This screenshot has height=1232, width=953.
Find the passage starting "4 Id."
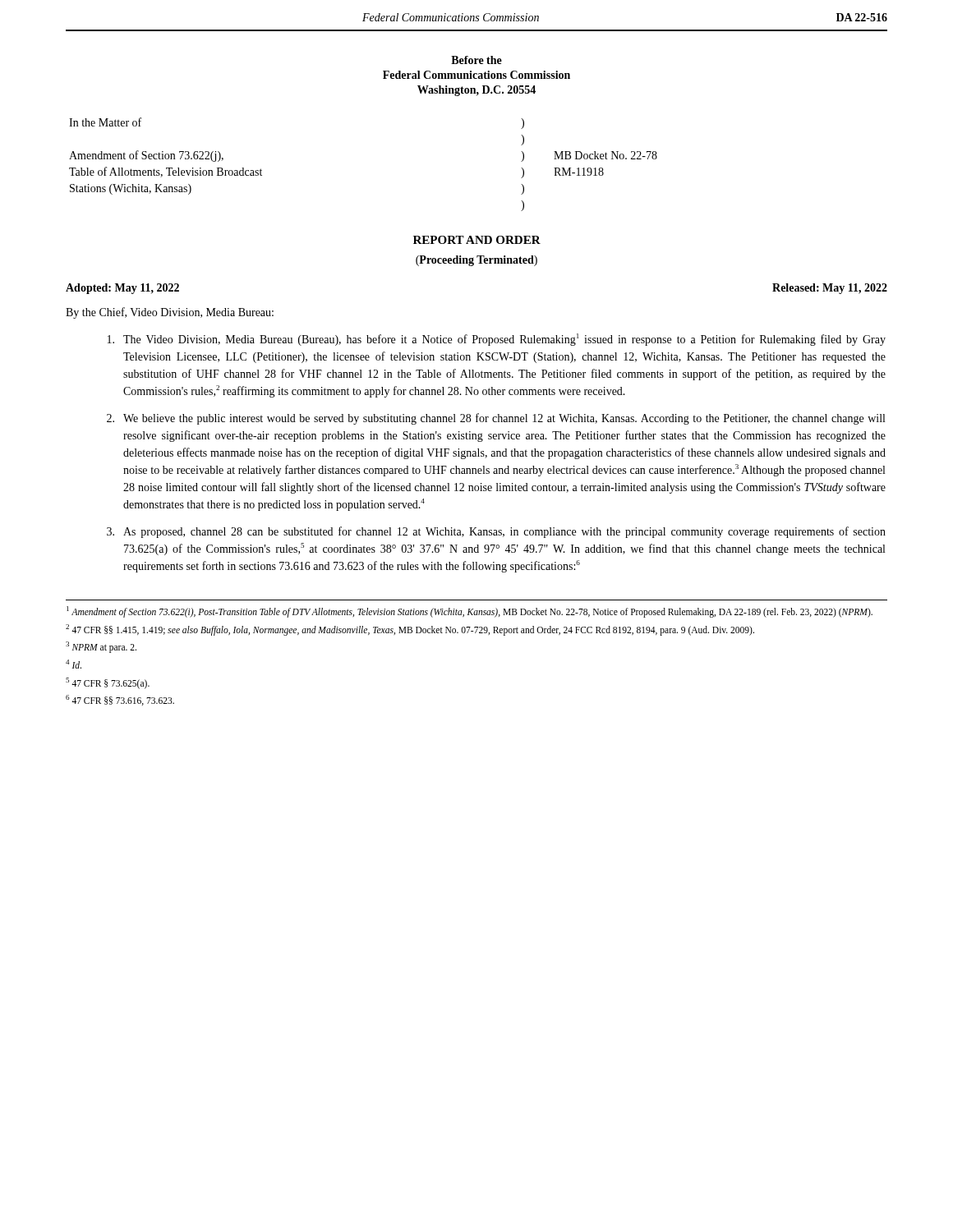[x=74, y=664]
